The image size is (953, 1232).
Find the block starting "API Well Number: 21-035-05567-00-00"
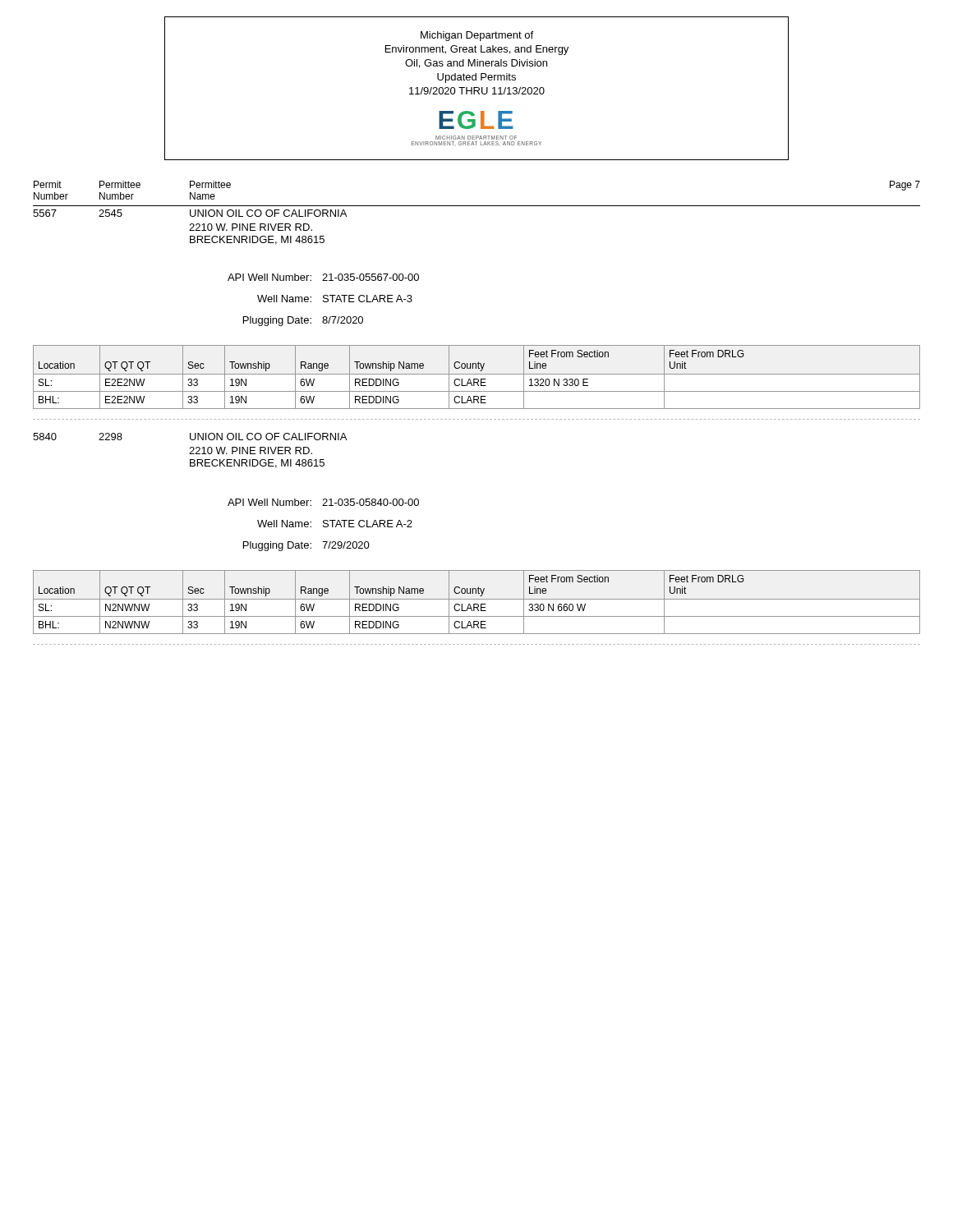tap(255, 277)
